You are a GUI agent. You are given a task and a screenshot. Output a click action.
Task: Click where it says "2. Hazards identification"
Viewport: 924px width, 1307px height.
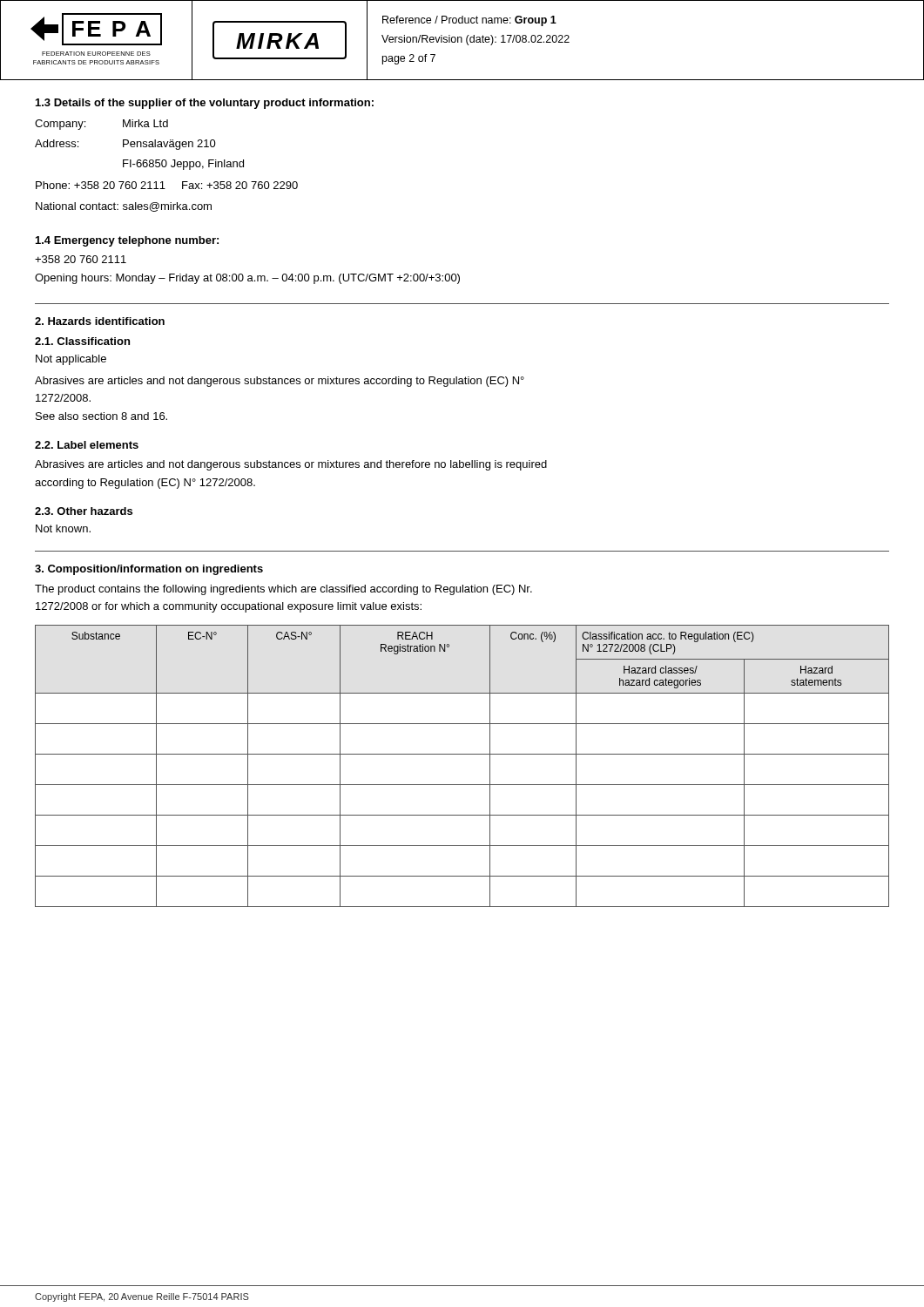[x=100, y=321]
